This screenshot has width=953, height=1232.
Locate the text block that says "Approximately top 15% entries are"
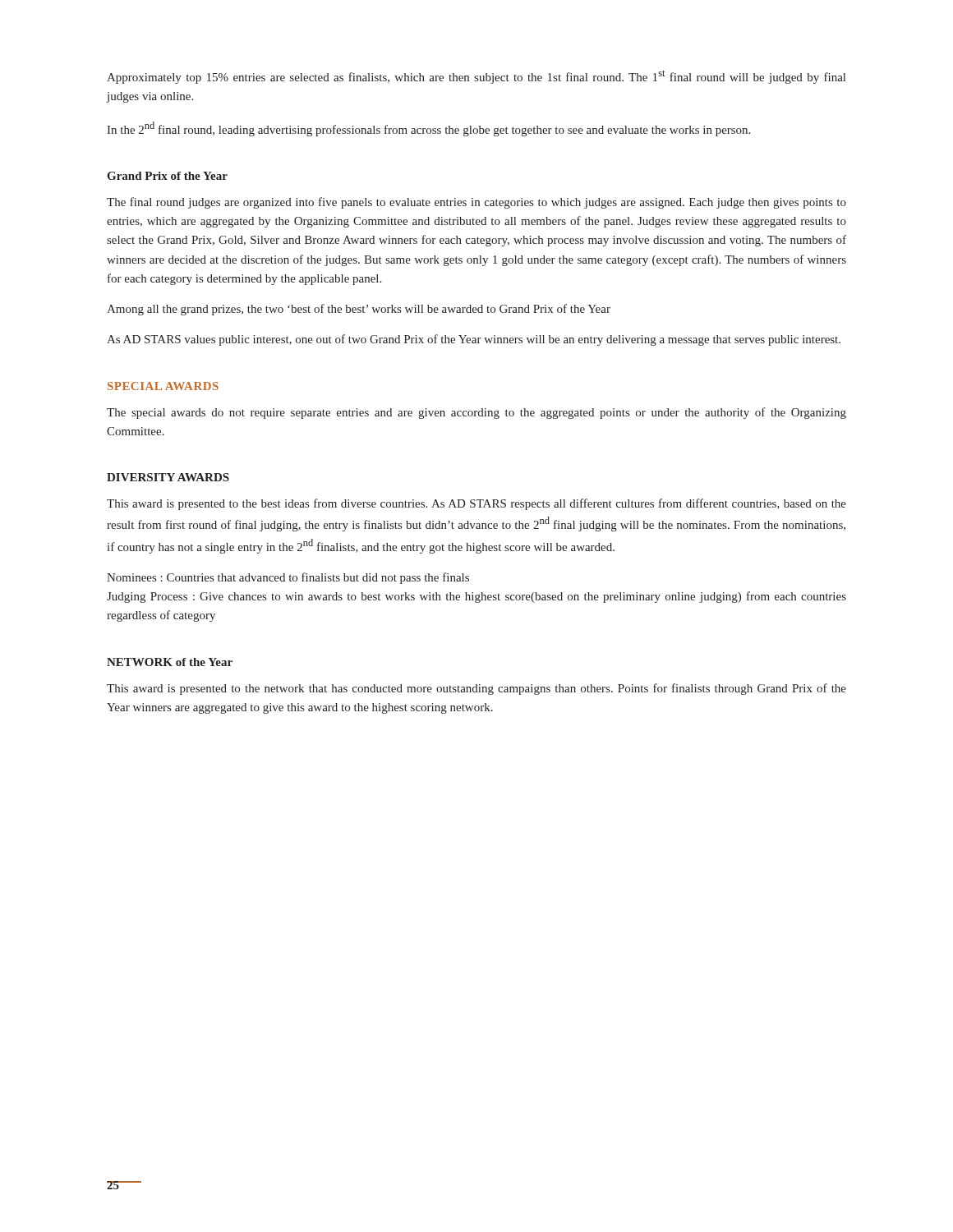tap(476, 85)
